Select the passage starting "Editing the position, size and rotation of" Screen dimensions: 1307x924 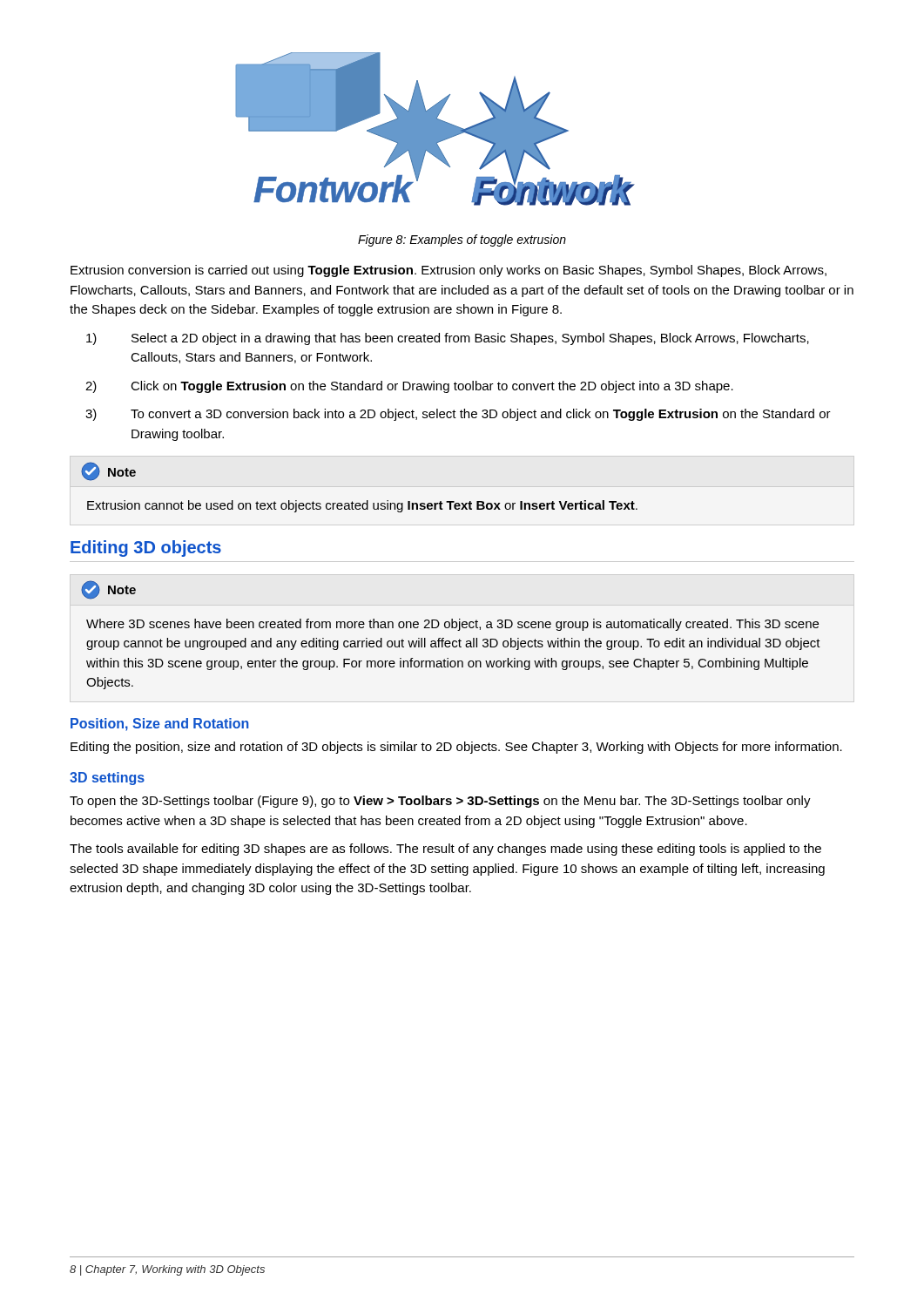pos(456,746)
